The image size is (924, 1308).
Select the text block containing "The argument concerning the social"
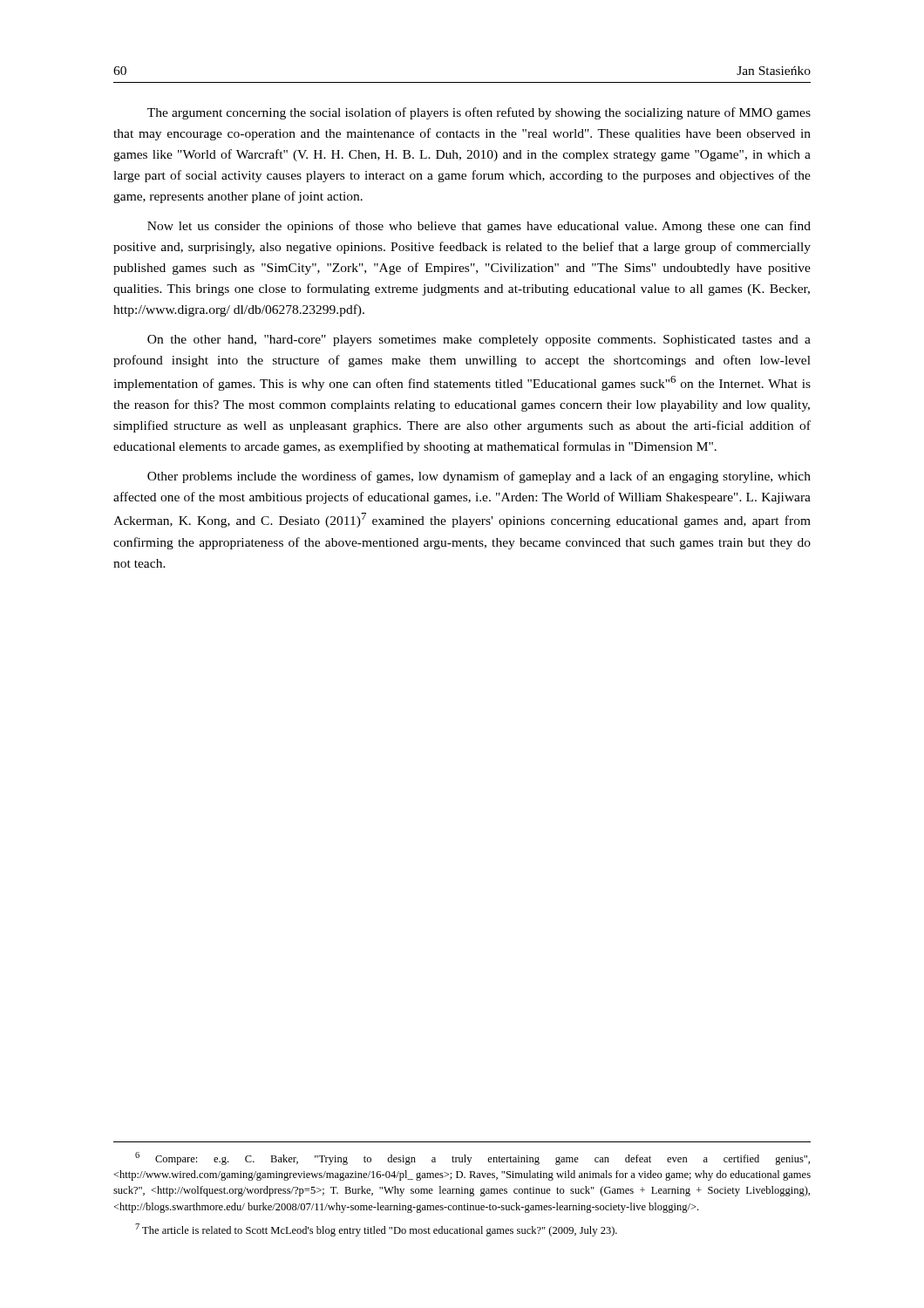pos(462,154)
